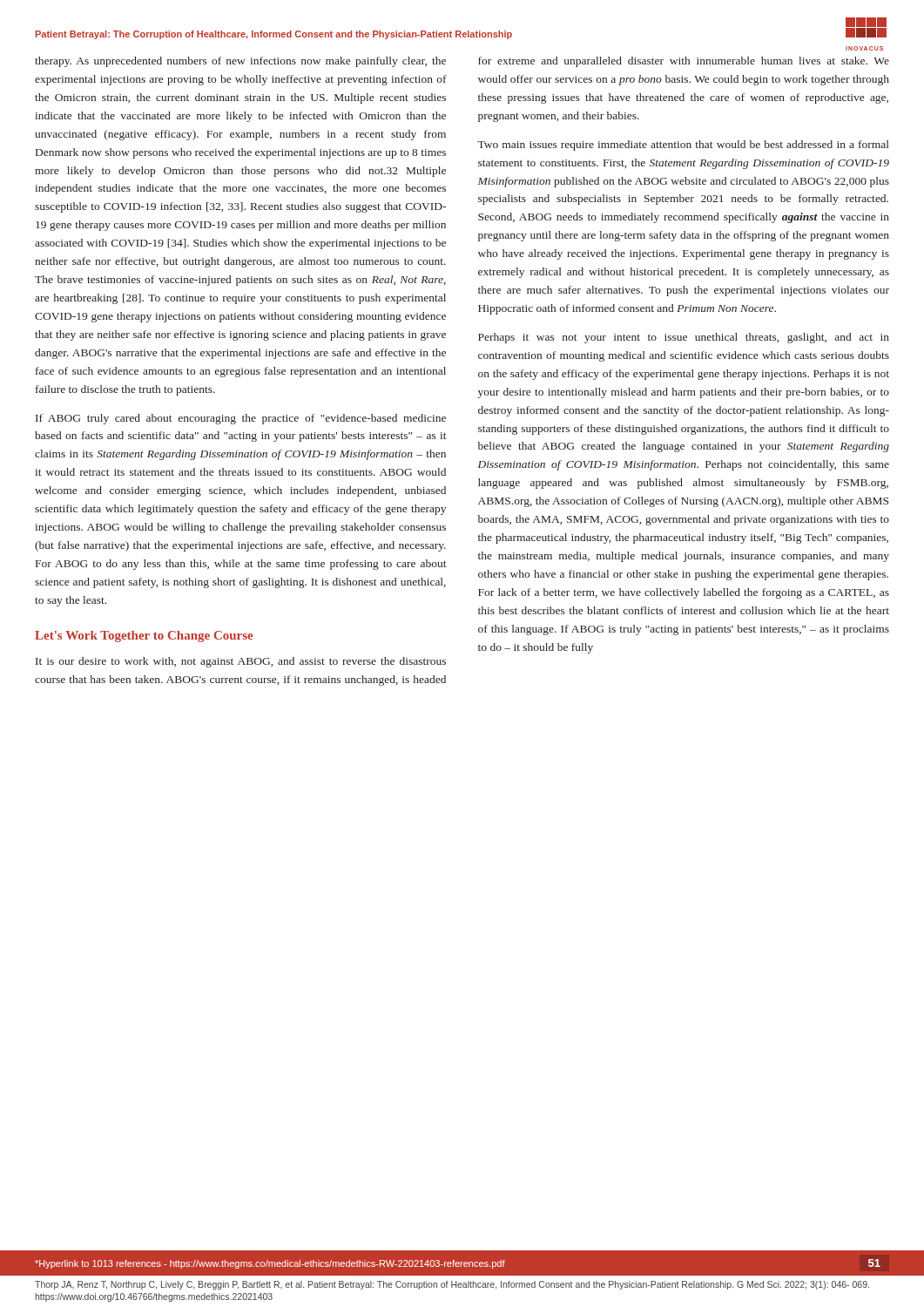Click the passage that begins "It is our desire to"
Screen dimensions: 1307x924
pos(236,61)
